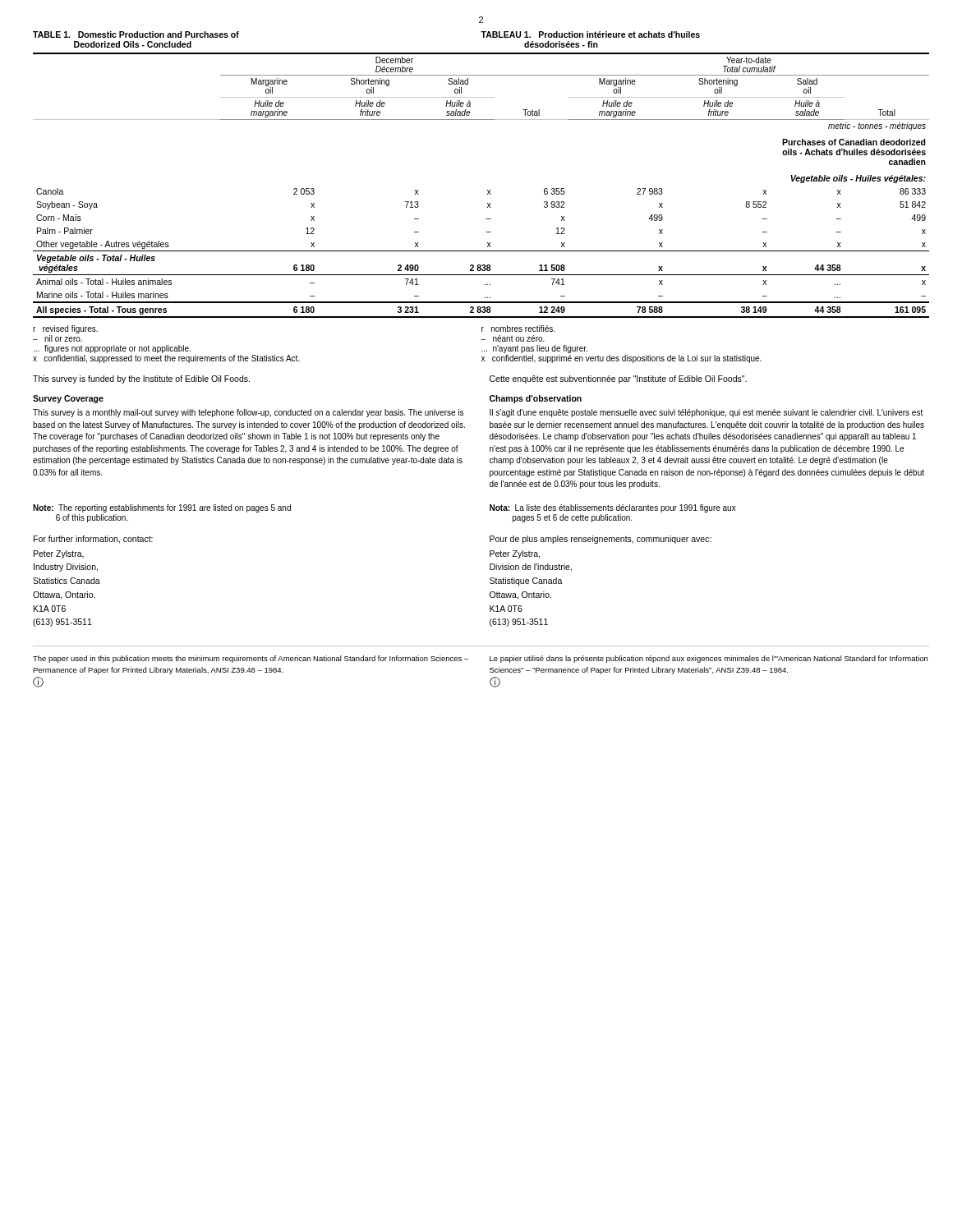Select the text block with the text "Nota: La liste des"

pyautogui.click(x=613, y=513)
